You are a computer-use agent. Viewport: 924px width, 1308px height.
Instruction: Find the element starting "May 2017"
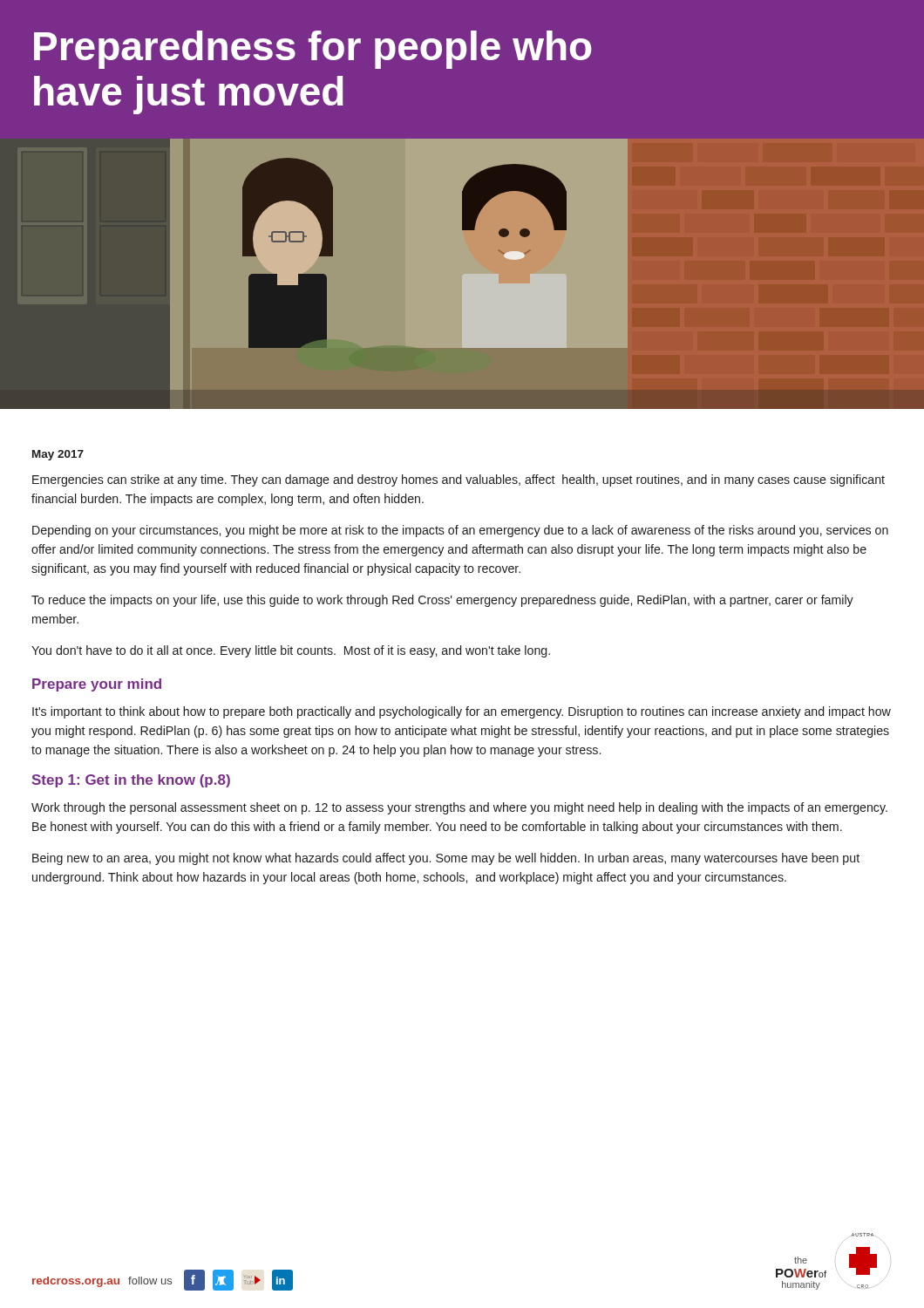[58, 454]
